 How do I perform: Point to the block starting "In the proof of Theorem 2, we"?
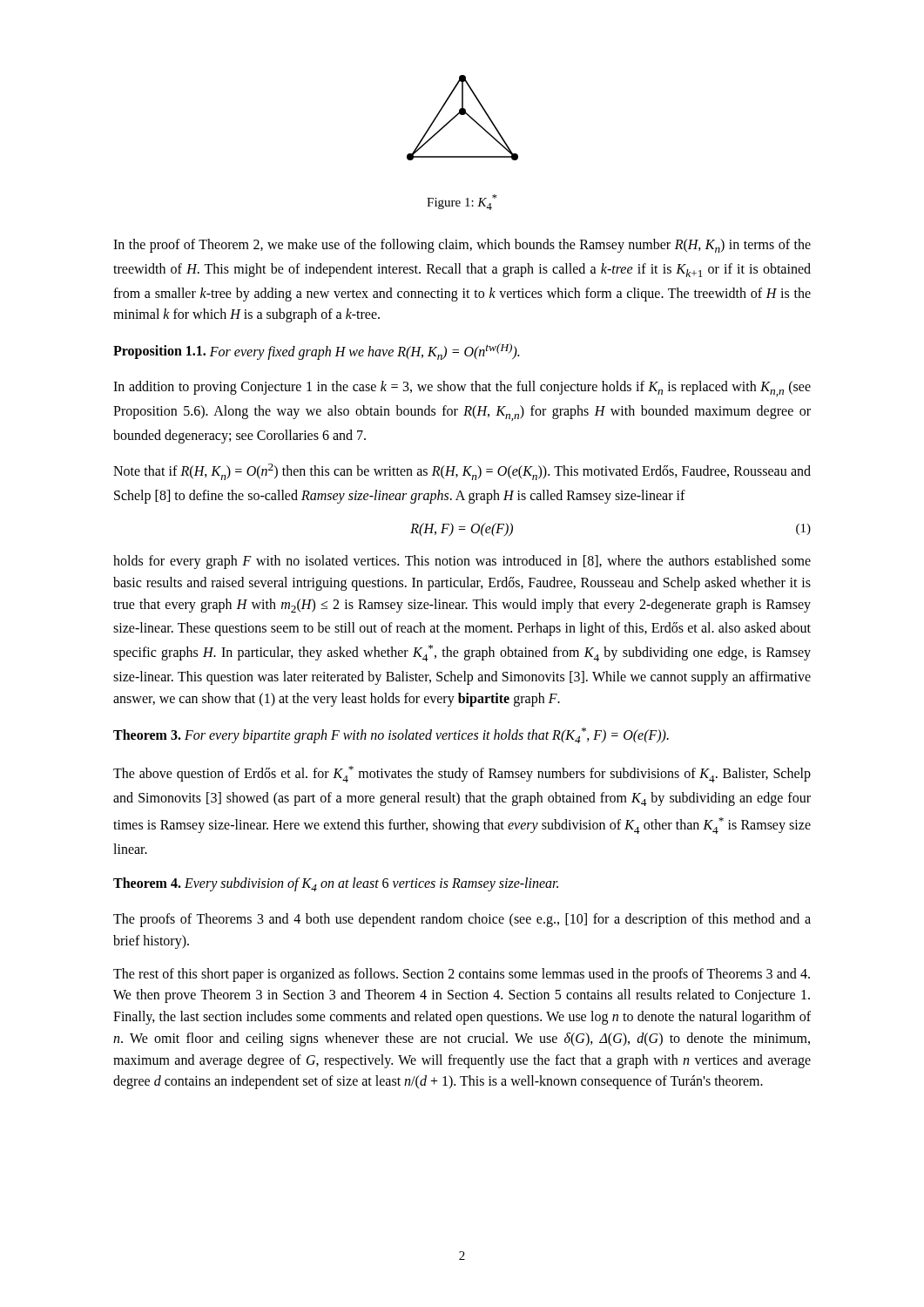point(462,279)
